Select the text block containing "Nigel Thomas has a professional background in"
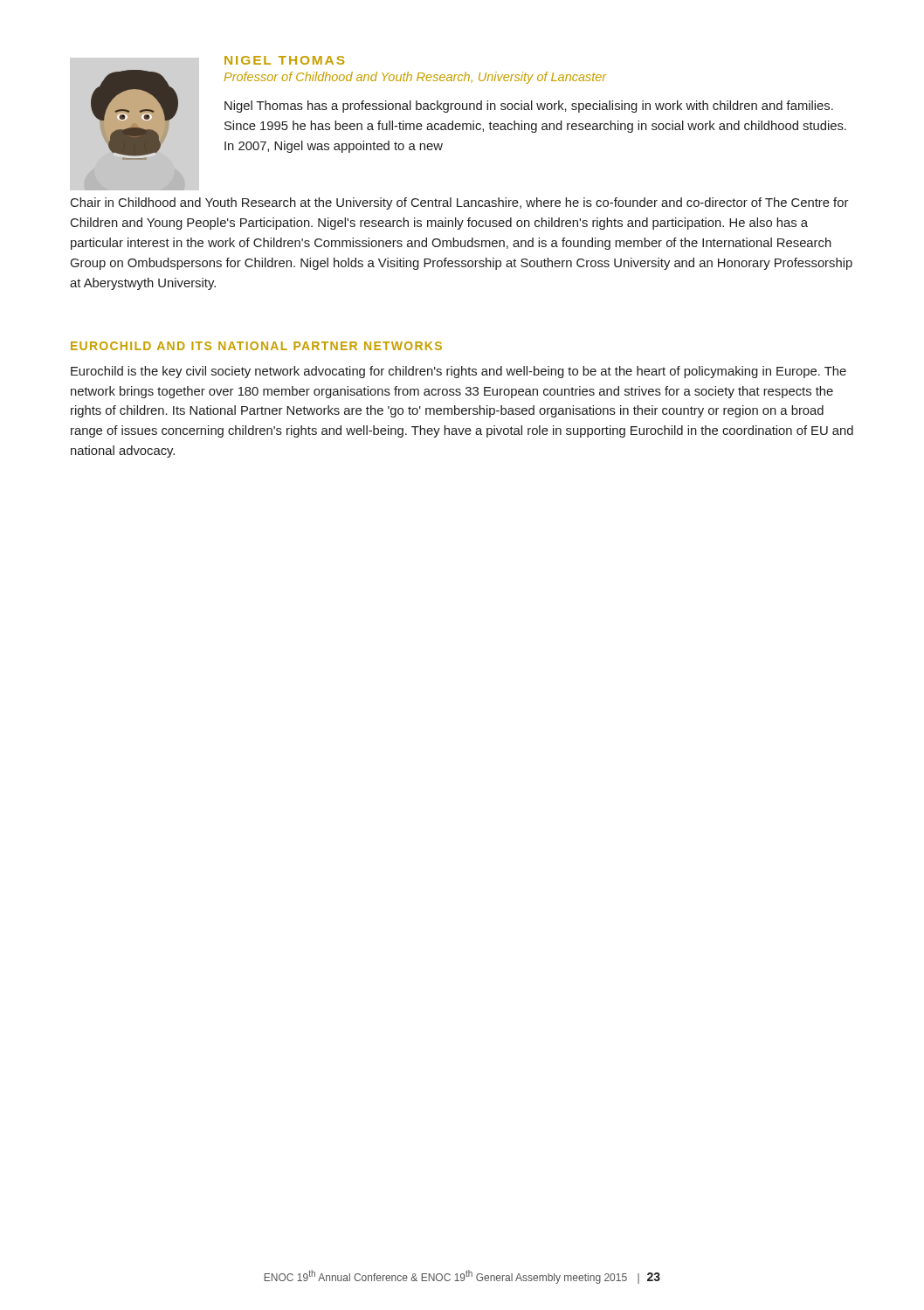The height and width of the screenshot is (1310, 924). pyautogui.click(x=535, y=126)
